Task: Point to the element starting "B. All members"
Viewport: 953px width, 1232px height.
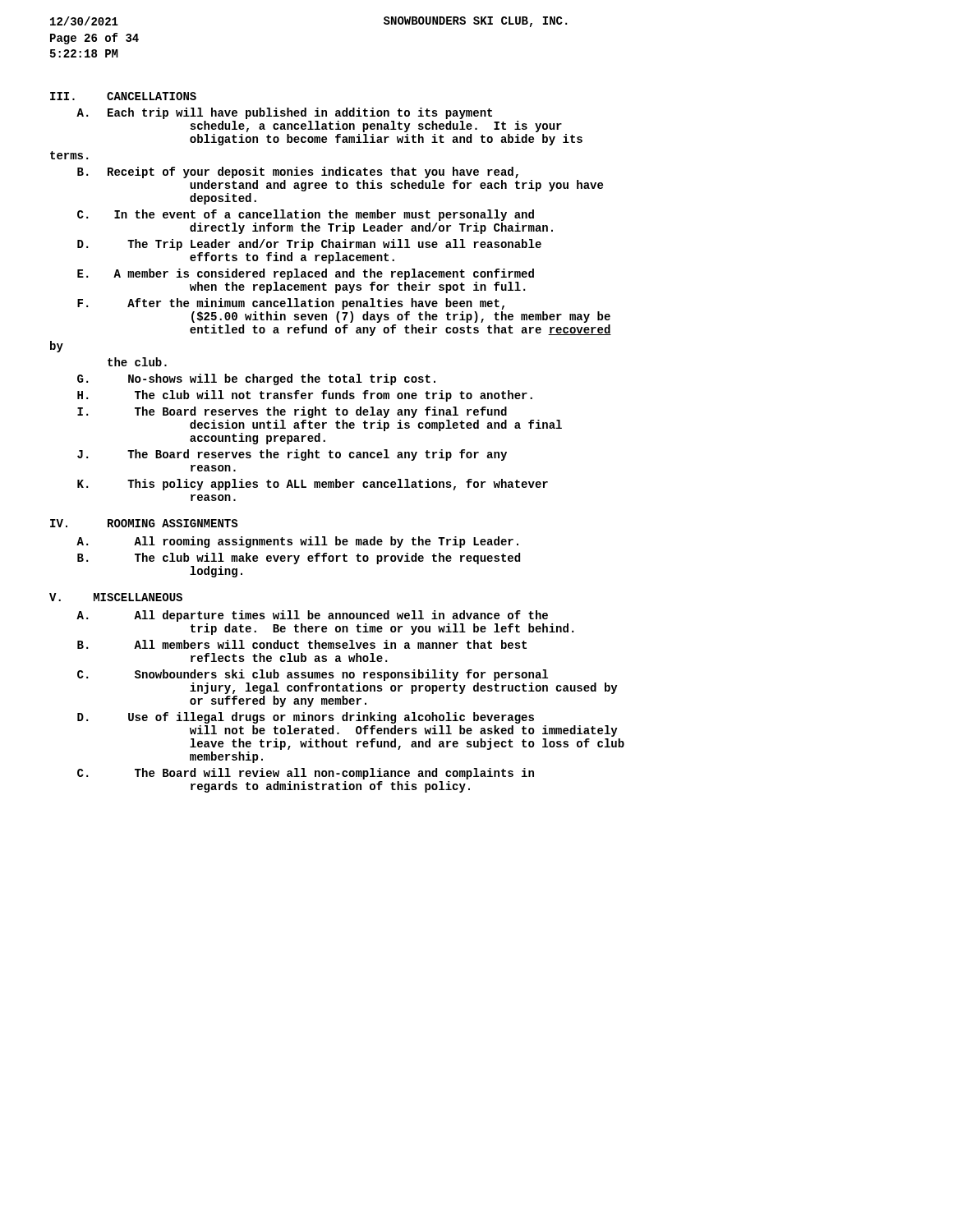Action: tap(289, 652)
